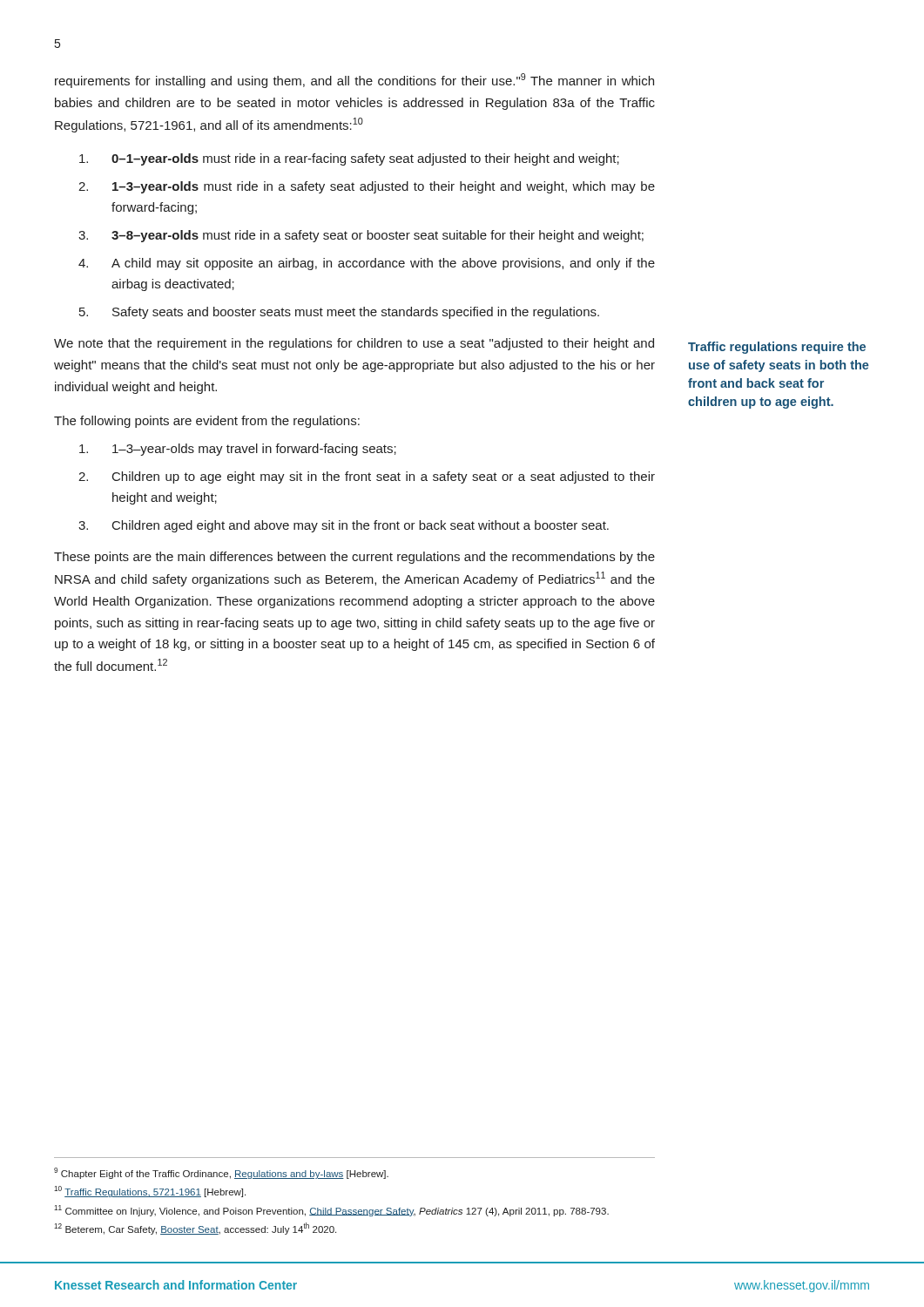Select the footnote with the text "10 Traffic Regulations, 5721-1961 [Hebrew]."
Image resolution: width=924 pixels, height=1307 pixels.
pyautogui.click(x=150, y=1191)
